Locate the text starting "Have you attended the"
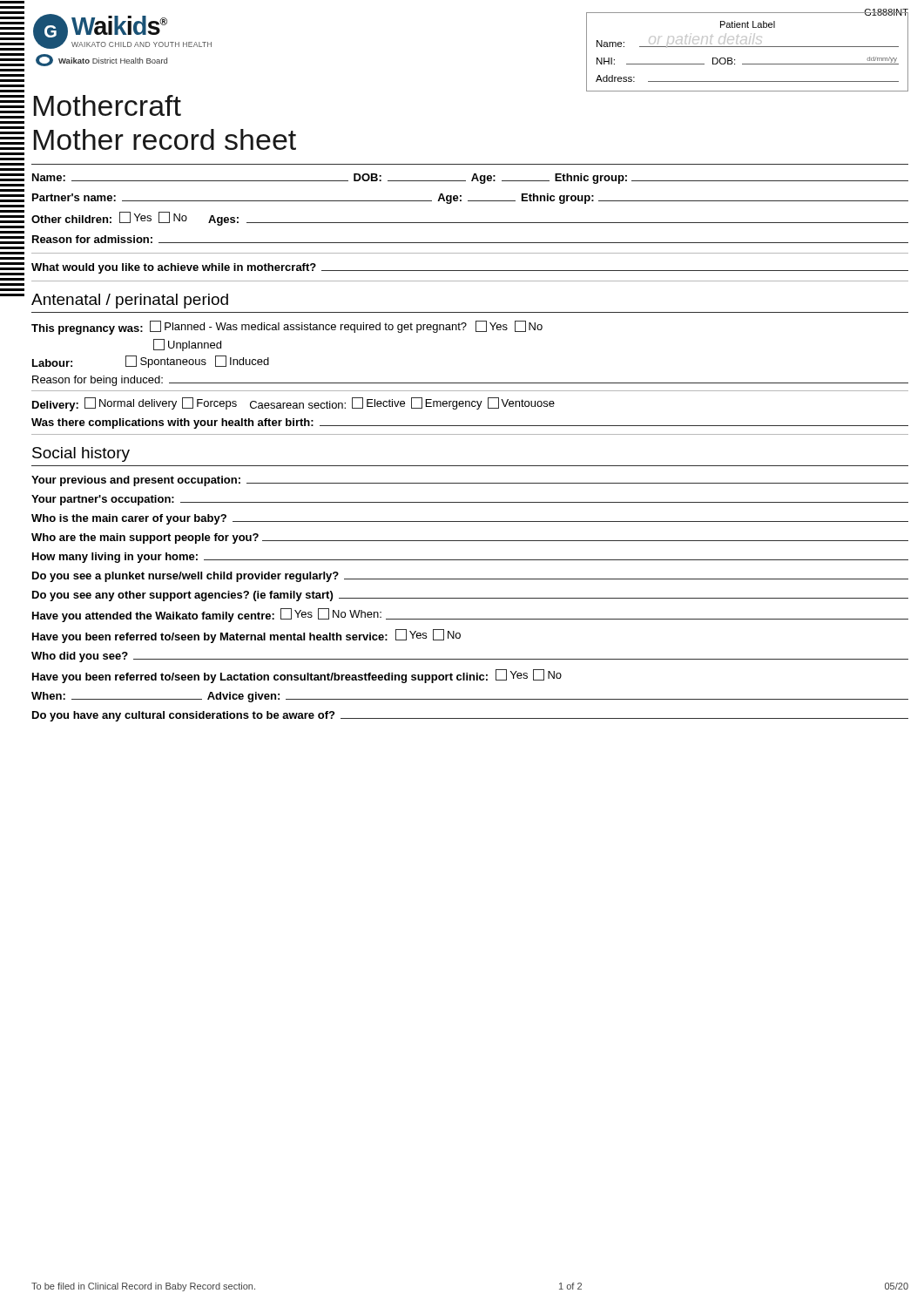The width and height of the screenshot is (924, 1307). (470, 615)
